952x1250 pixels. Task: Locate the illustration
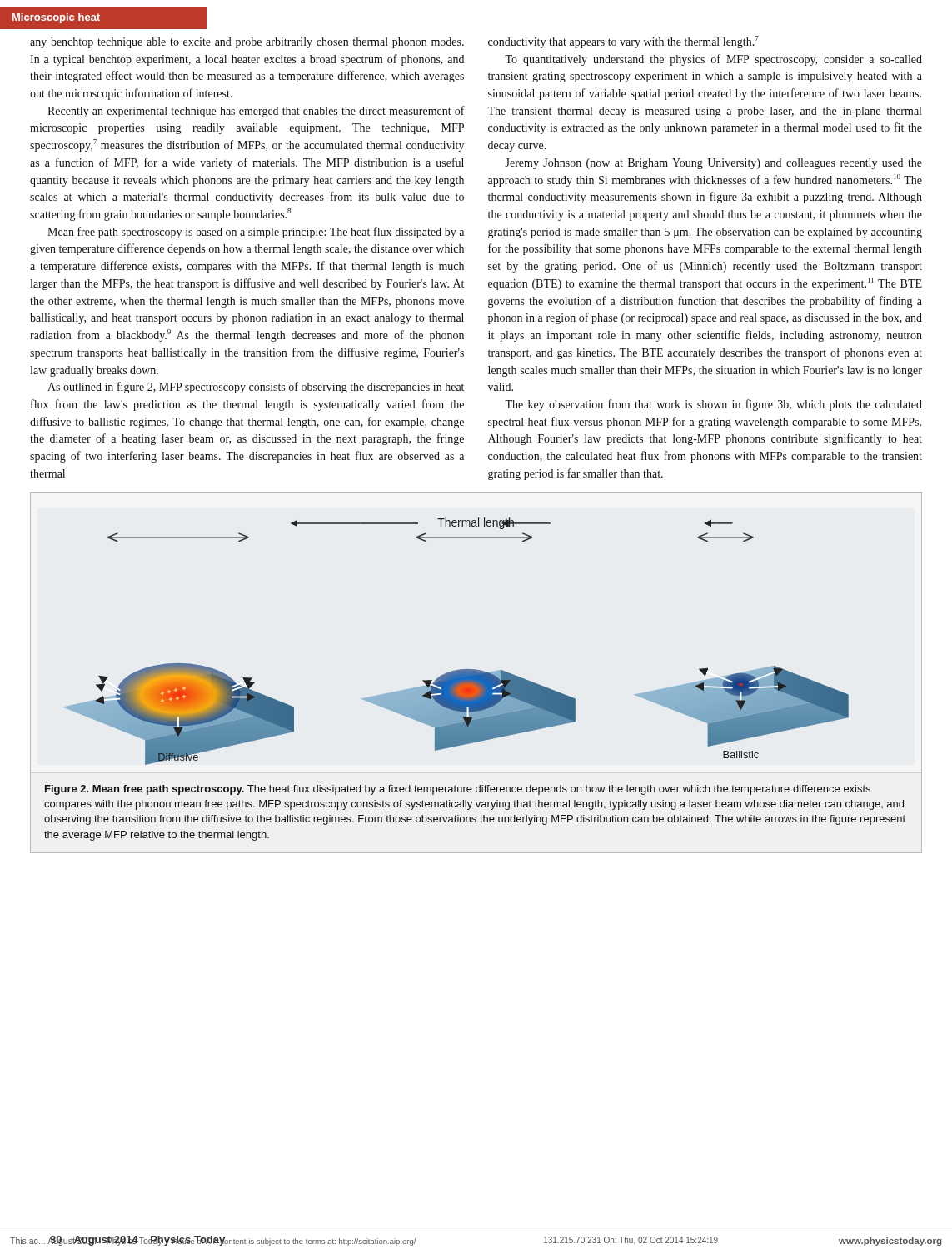pos(476,672)
